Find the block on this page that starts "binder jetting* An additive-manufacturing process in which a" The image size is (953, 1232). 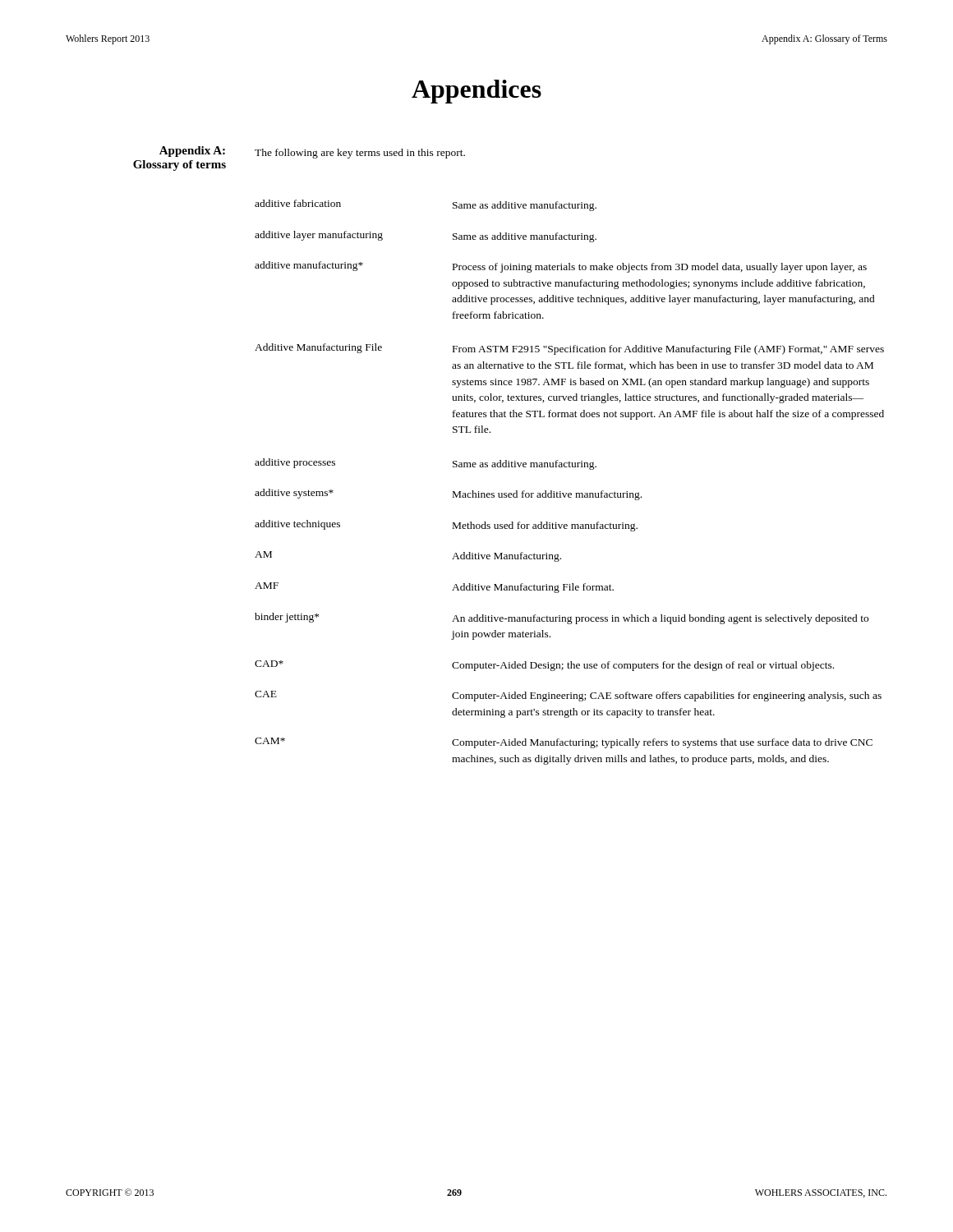[x=571, y=626]
